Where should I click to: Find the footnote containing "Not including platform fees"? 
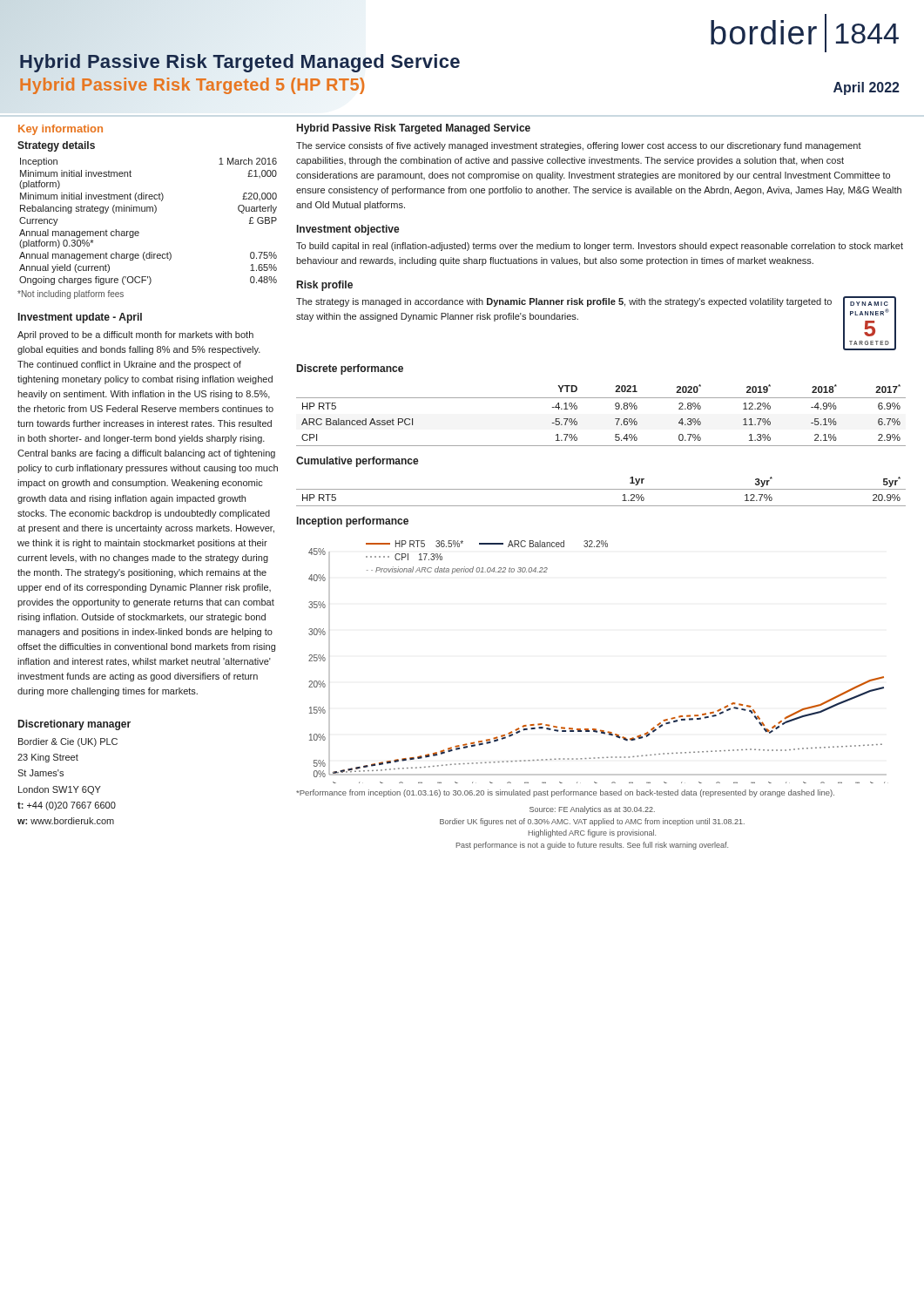point(71,294)
